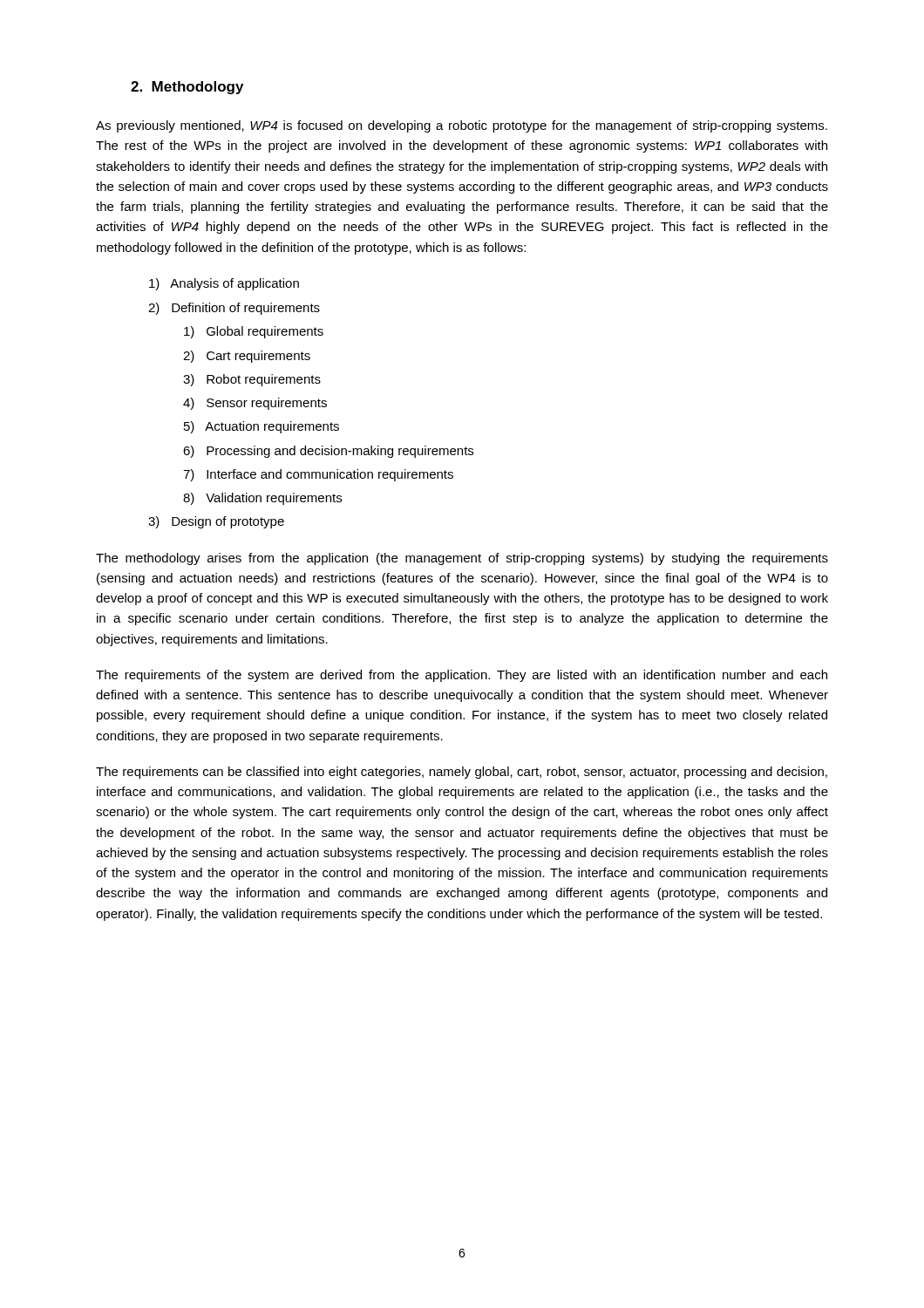Locate the text "7) Interface and communication requirements"
Screen dimensions: 1308x924
point(318,474)
